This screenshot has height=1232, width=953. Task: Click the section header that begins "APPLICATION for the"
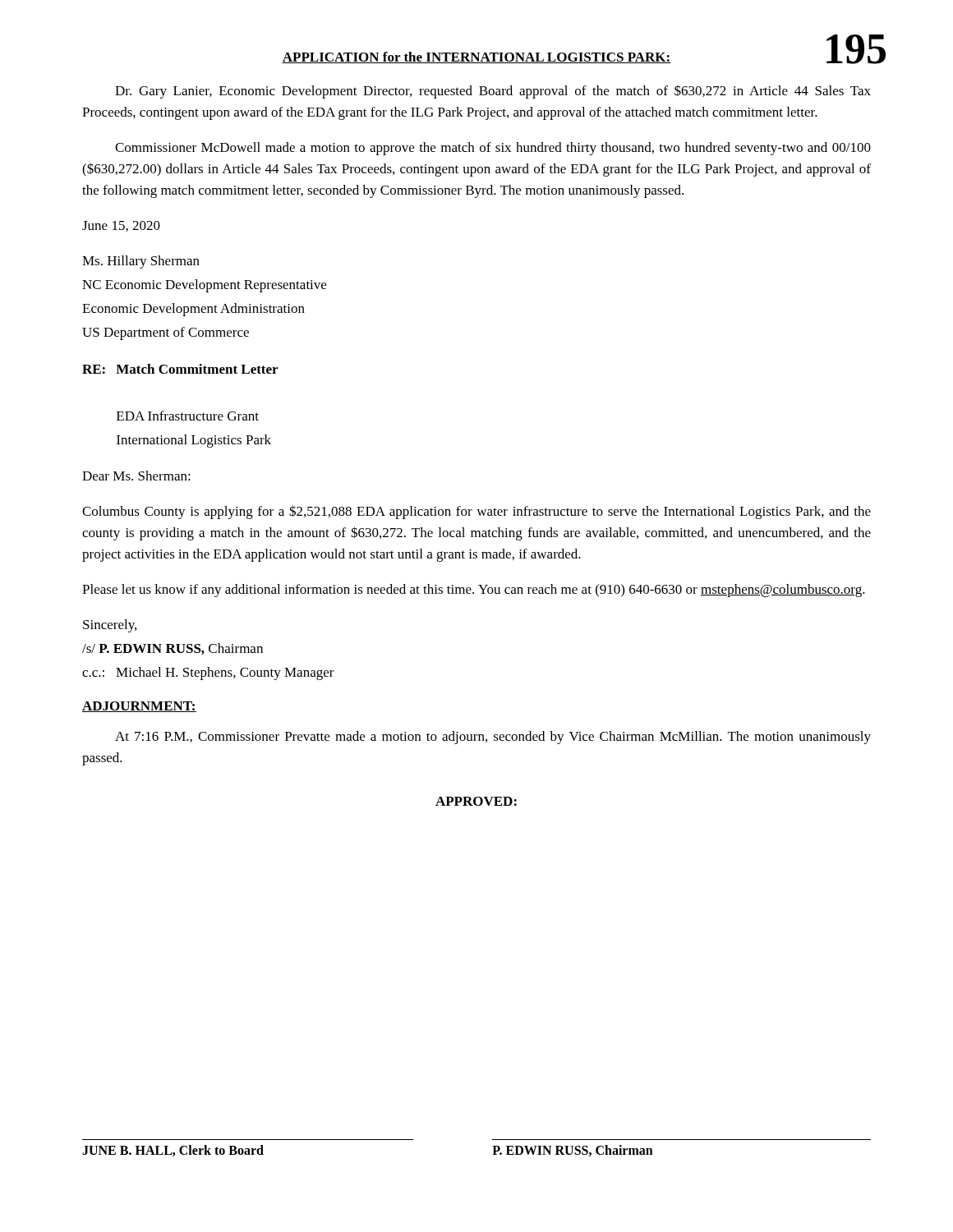coord(476,57)
